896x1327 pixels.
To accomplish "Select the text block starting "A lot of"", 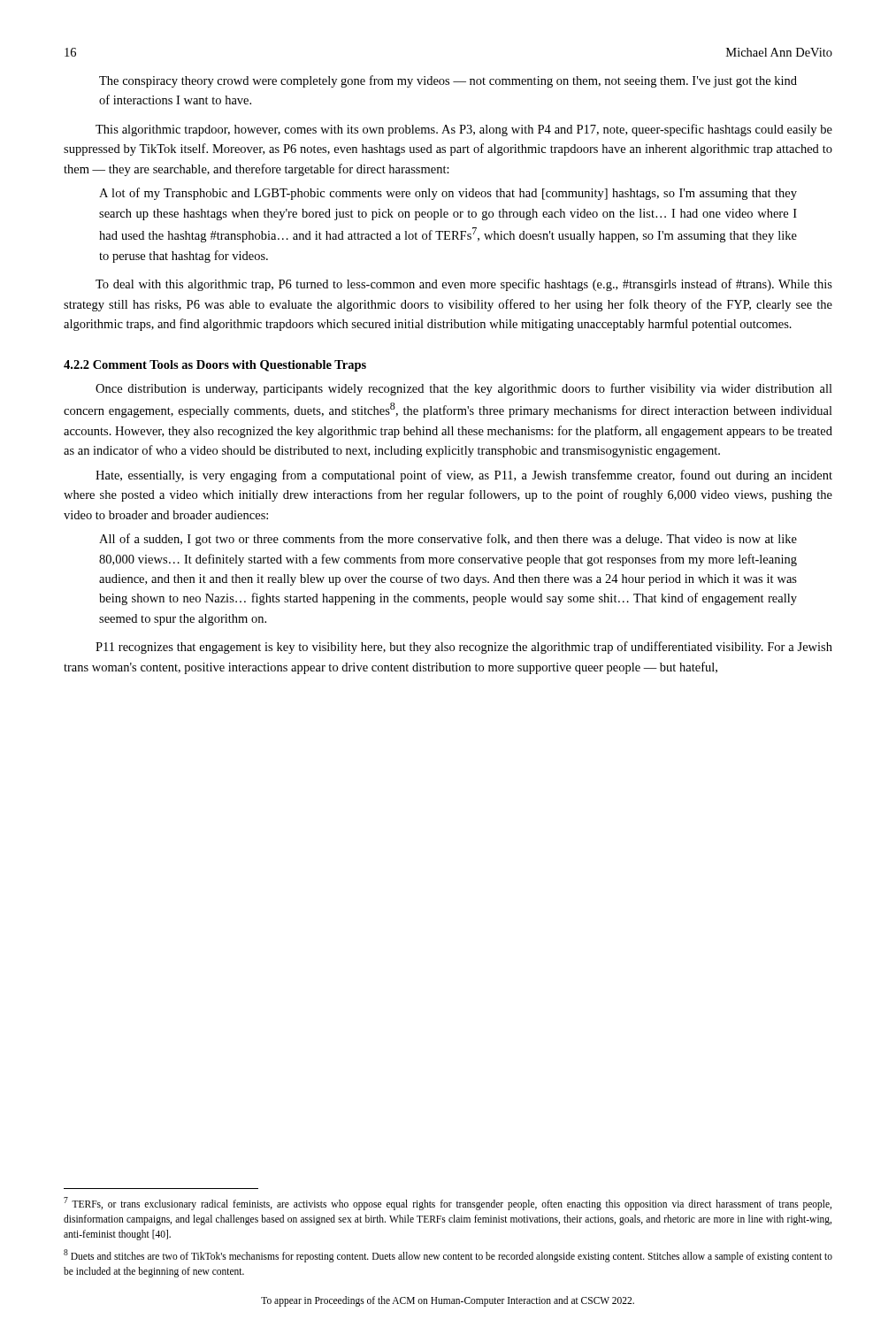I will 448,224.
